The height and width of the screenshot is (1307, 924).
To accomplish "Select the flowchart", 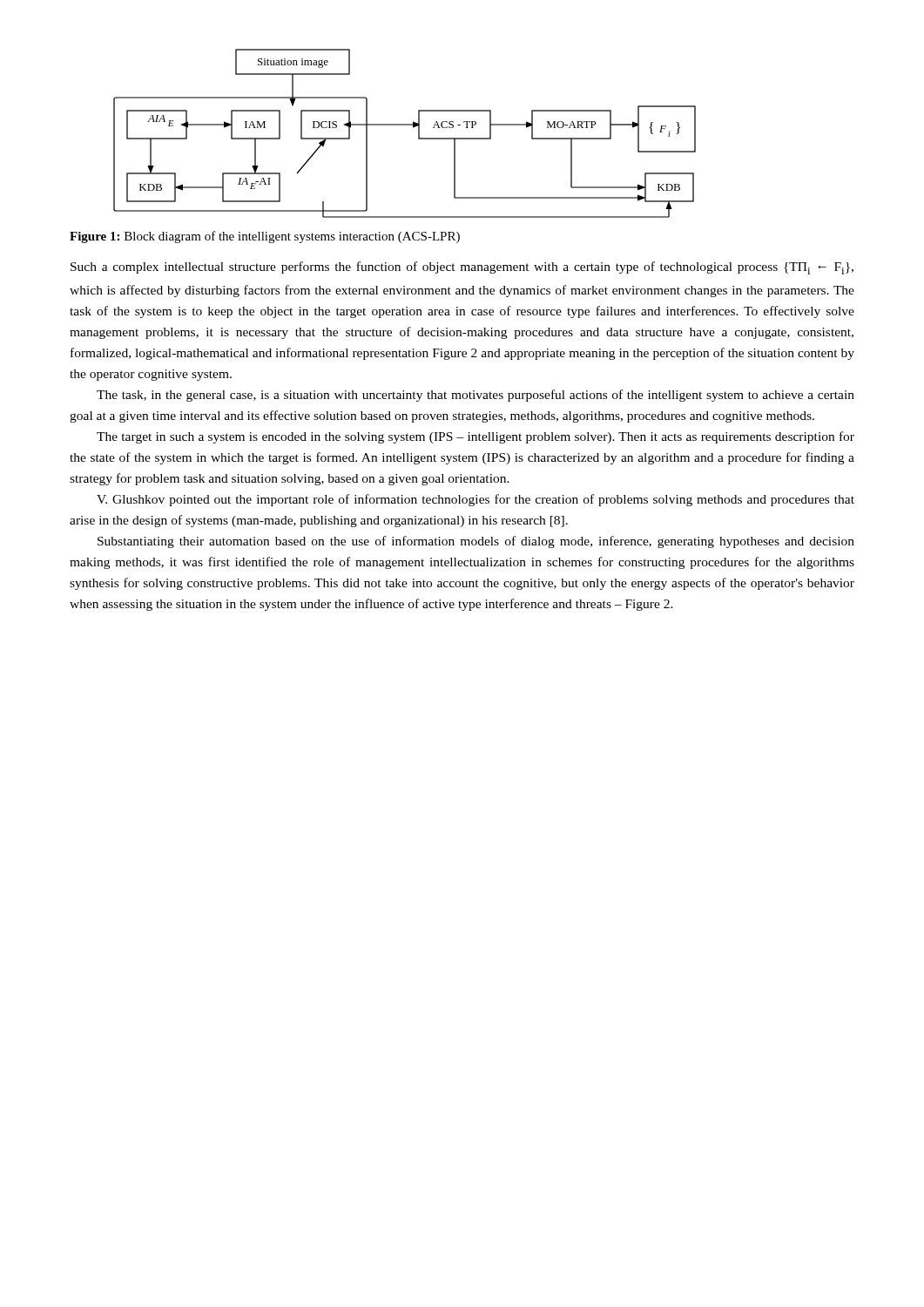I will click(462, 135).
